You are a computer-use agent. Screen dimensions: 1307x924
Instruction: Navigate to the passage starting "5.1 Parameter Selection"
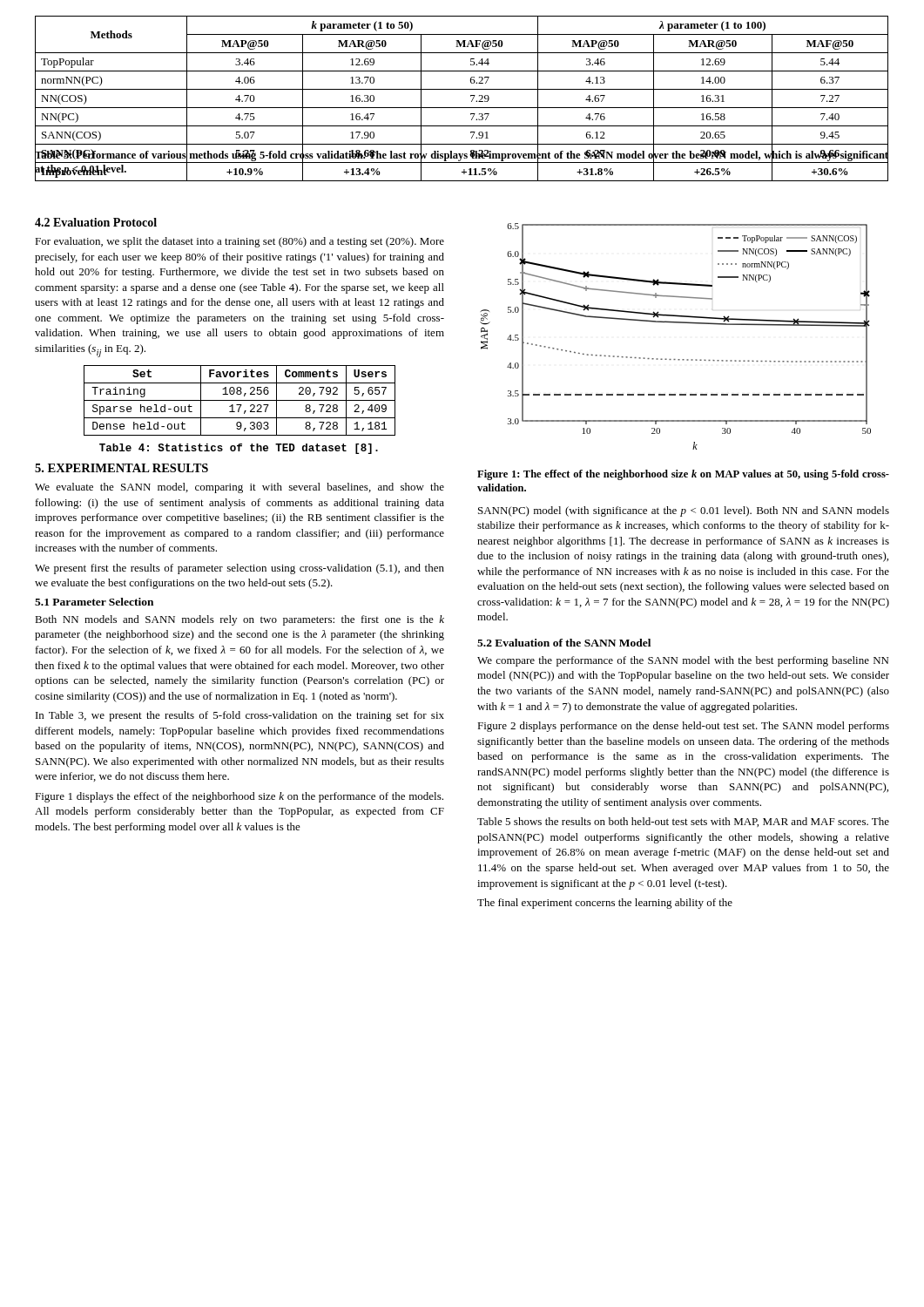point(94,601)
